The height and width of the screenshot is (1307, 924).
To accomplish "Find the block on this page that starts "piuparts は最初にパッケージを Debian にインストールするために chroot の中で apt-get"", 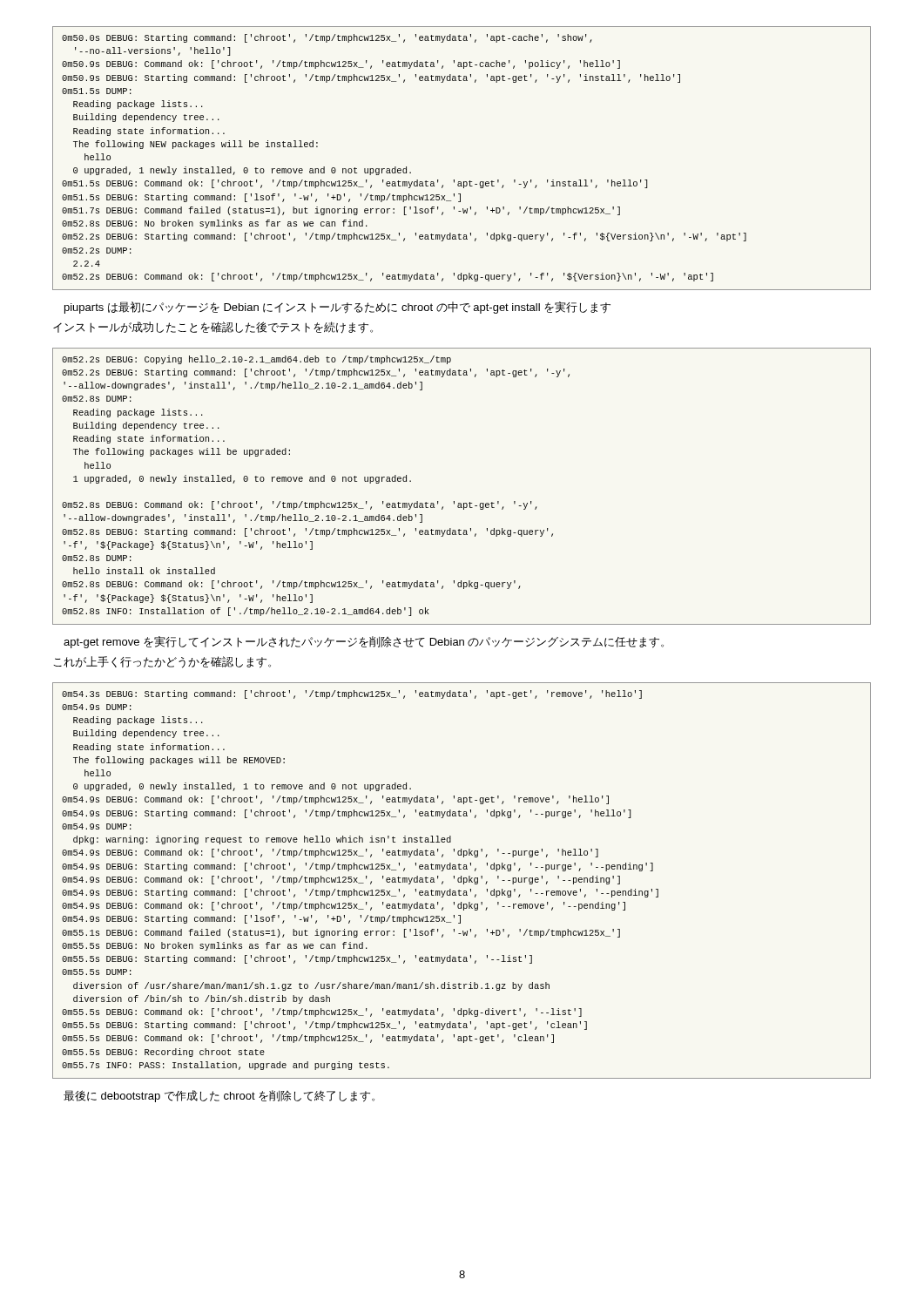I will click(332, 307).
